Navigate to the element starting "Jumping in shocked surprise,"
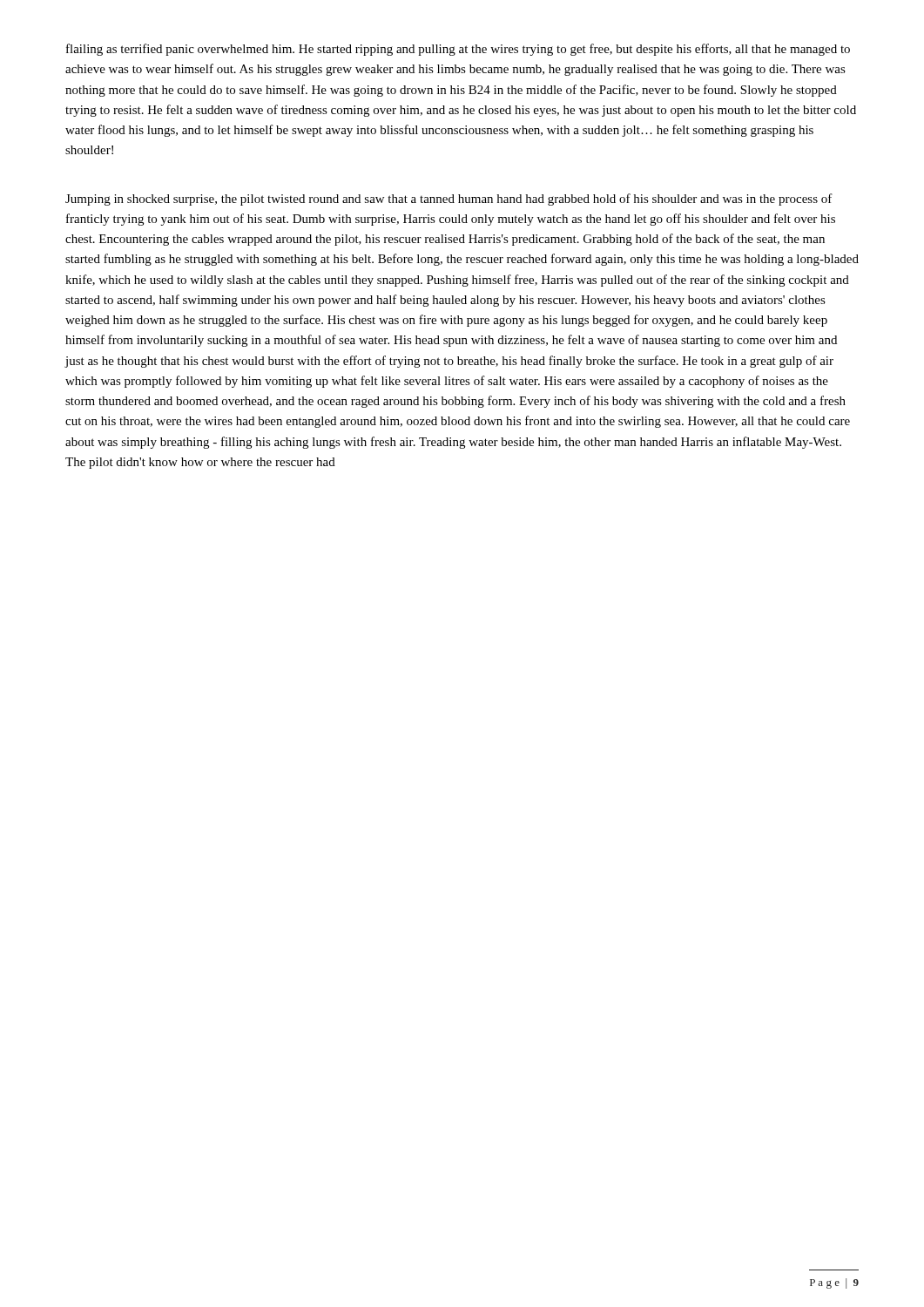The image size is (924, 1307). click(x=462, y=330)
